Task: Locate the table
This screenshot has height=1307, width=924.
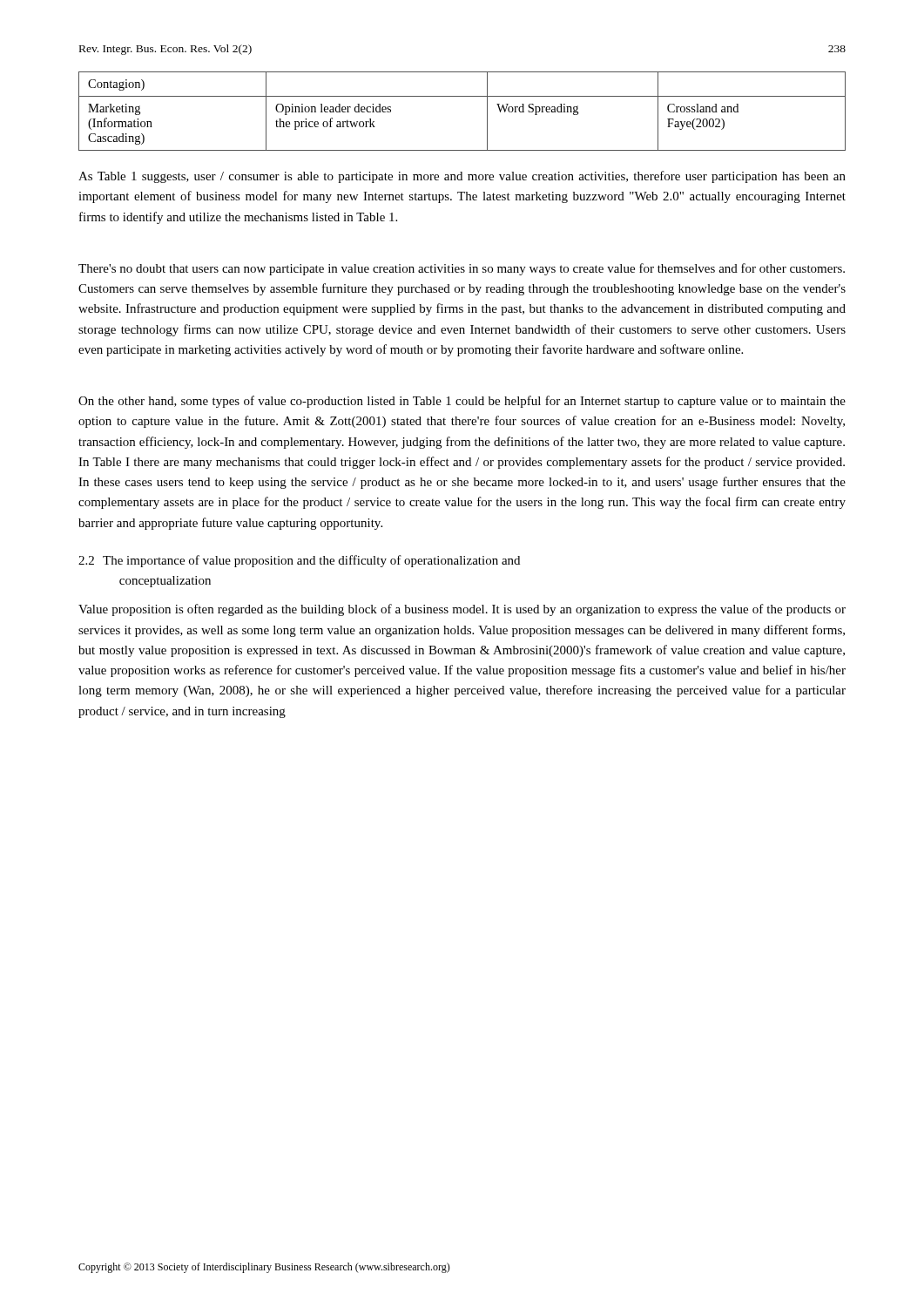Action: coord(462,111)
